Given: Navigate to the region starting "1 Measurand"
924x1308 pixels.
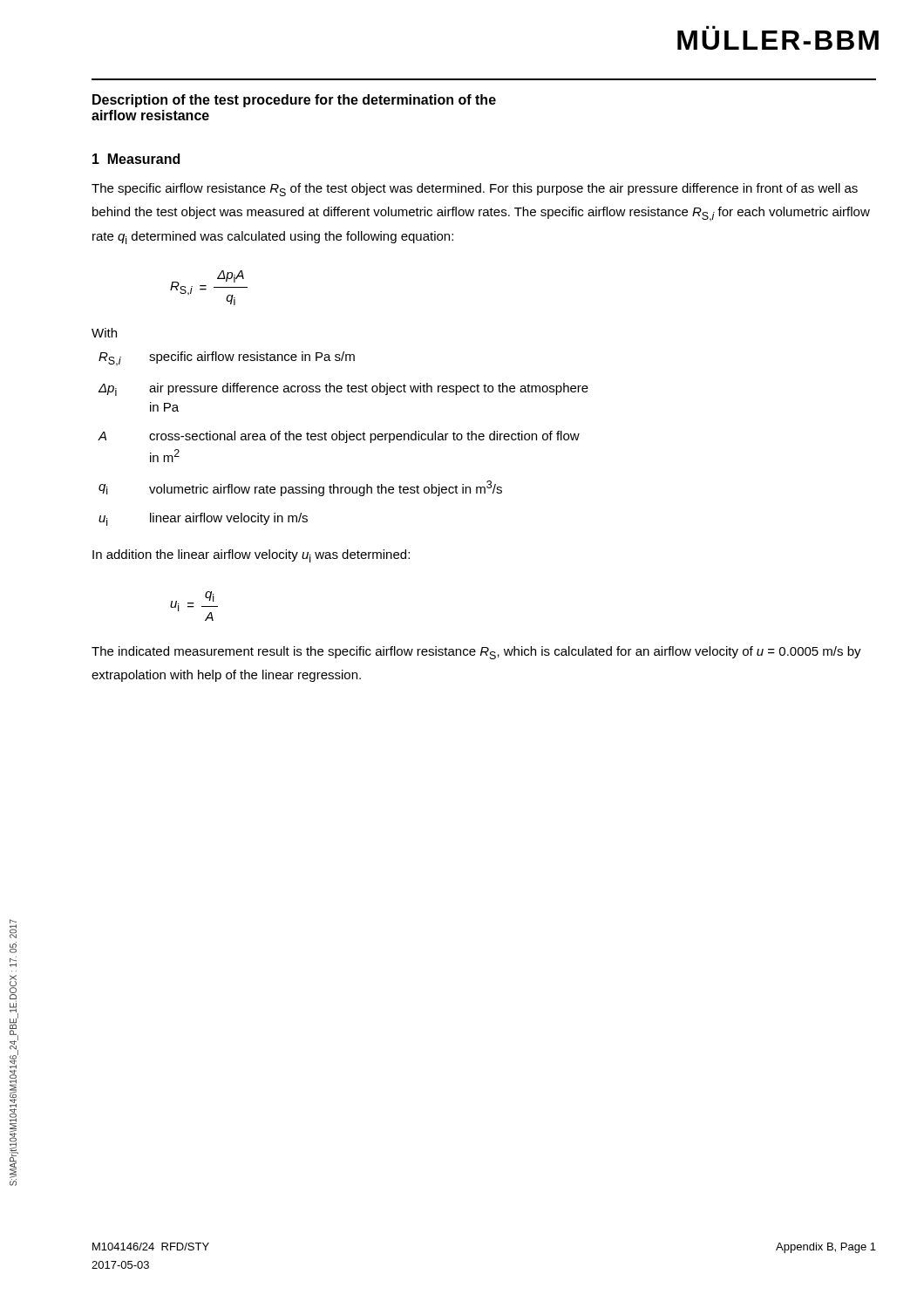Looking at the screenshot, I should pyautogui.click(x=136, y=159).
